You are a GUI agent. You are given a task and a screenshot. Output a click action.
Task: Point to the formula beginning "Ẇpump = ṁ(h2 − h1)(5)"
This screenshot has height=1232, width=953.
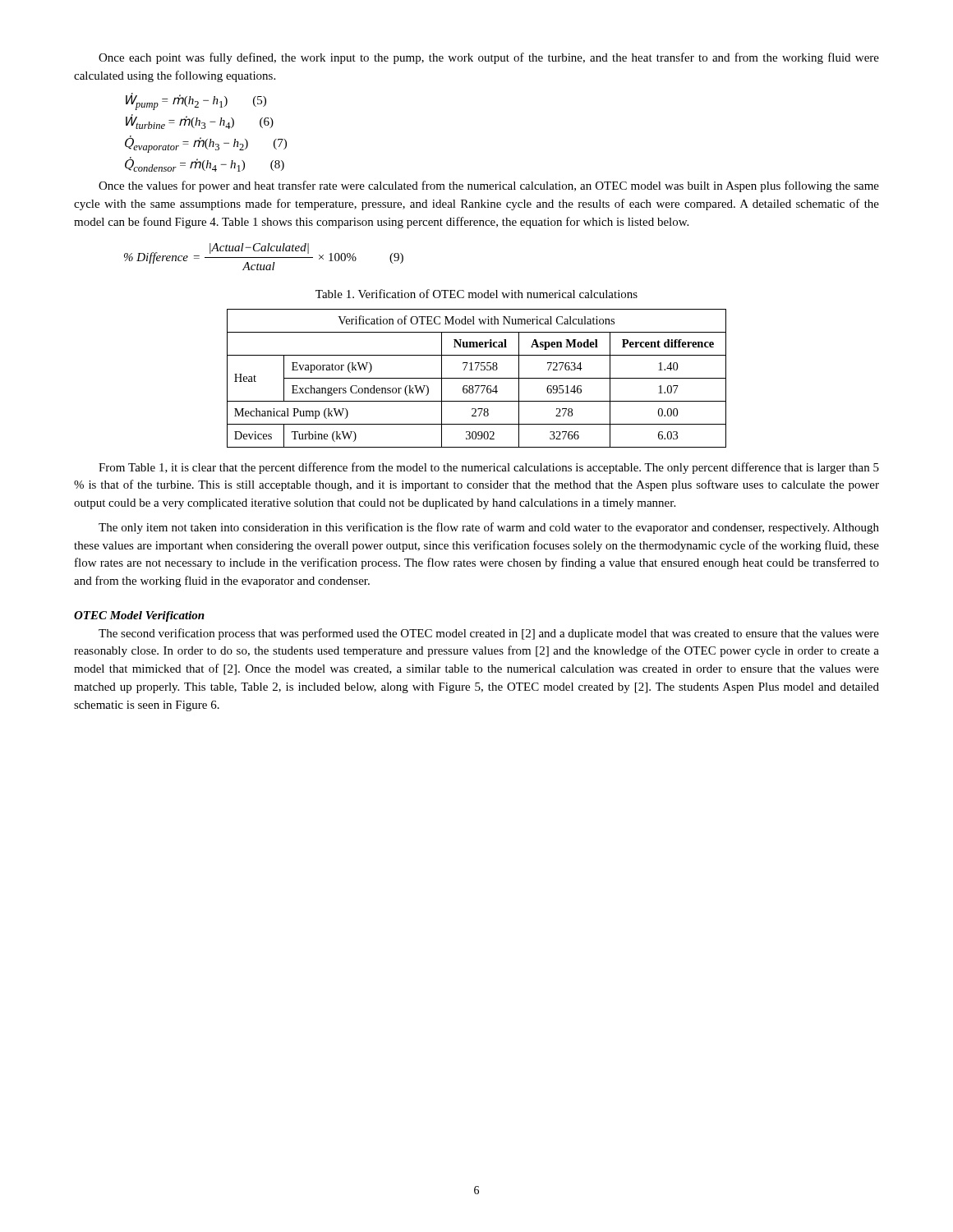[196, 101]
